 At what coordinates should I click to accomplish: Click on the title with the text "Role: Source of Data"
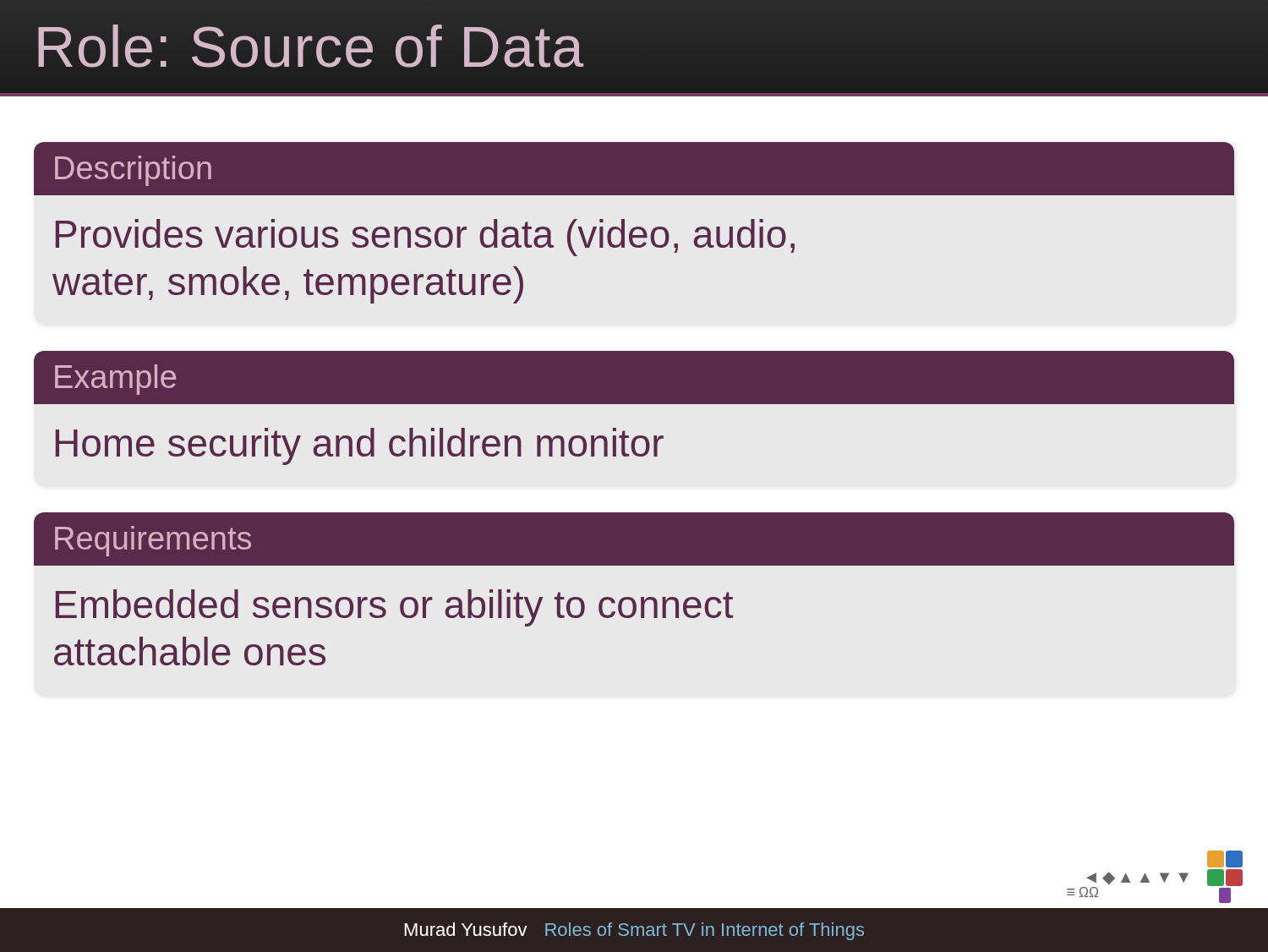pyautogui.click(x=309, y=47)
